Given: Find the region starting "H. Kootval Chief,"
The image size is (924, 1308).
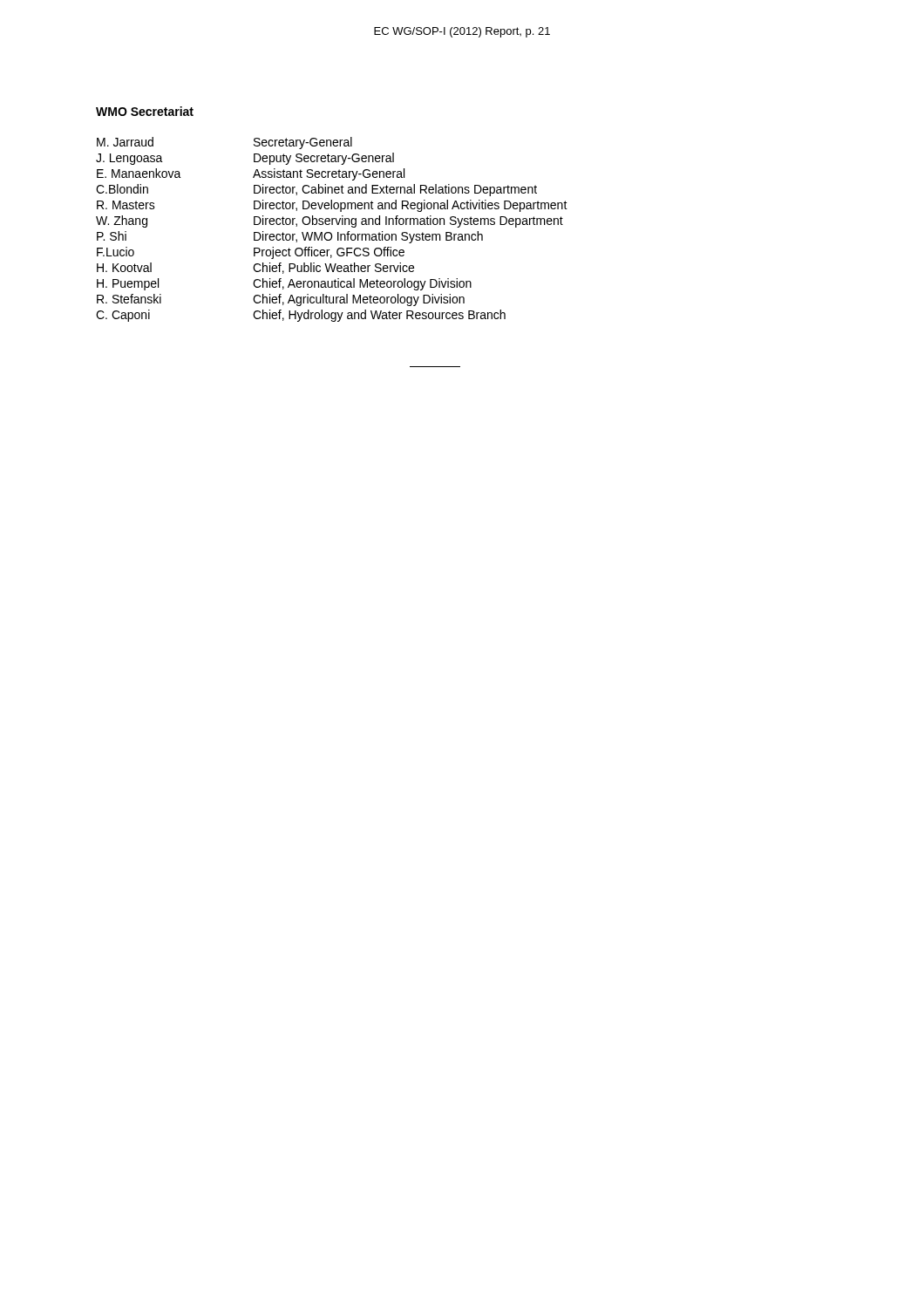Looking at the screenshot, I should (255, 268).
